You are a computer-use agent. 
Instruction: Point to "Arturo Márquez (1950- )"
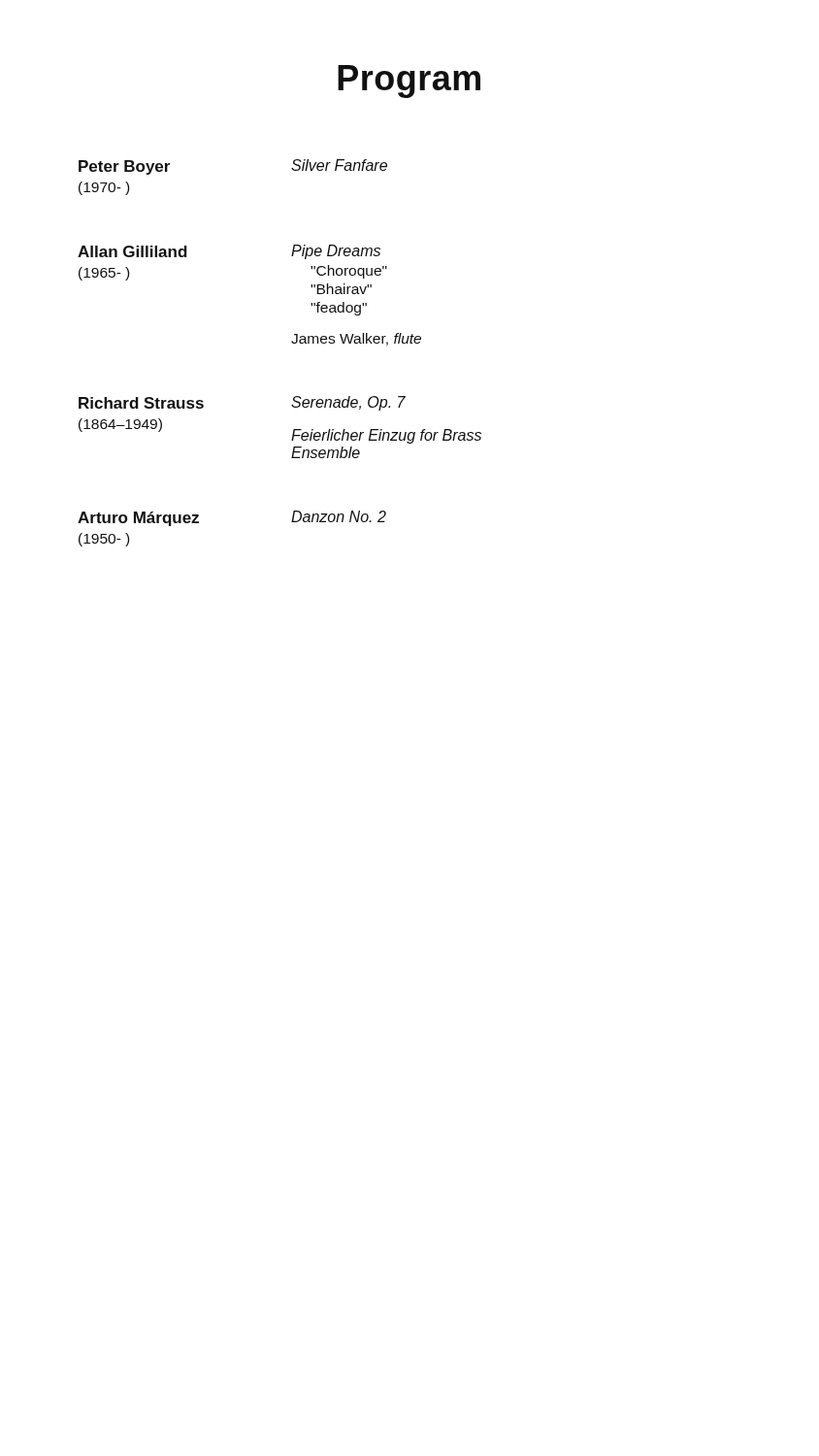pyautogui.click(x=175, y=528)
